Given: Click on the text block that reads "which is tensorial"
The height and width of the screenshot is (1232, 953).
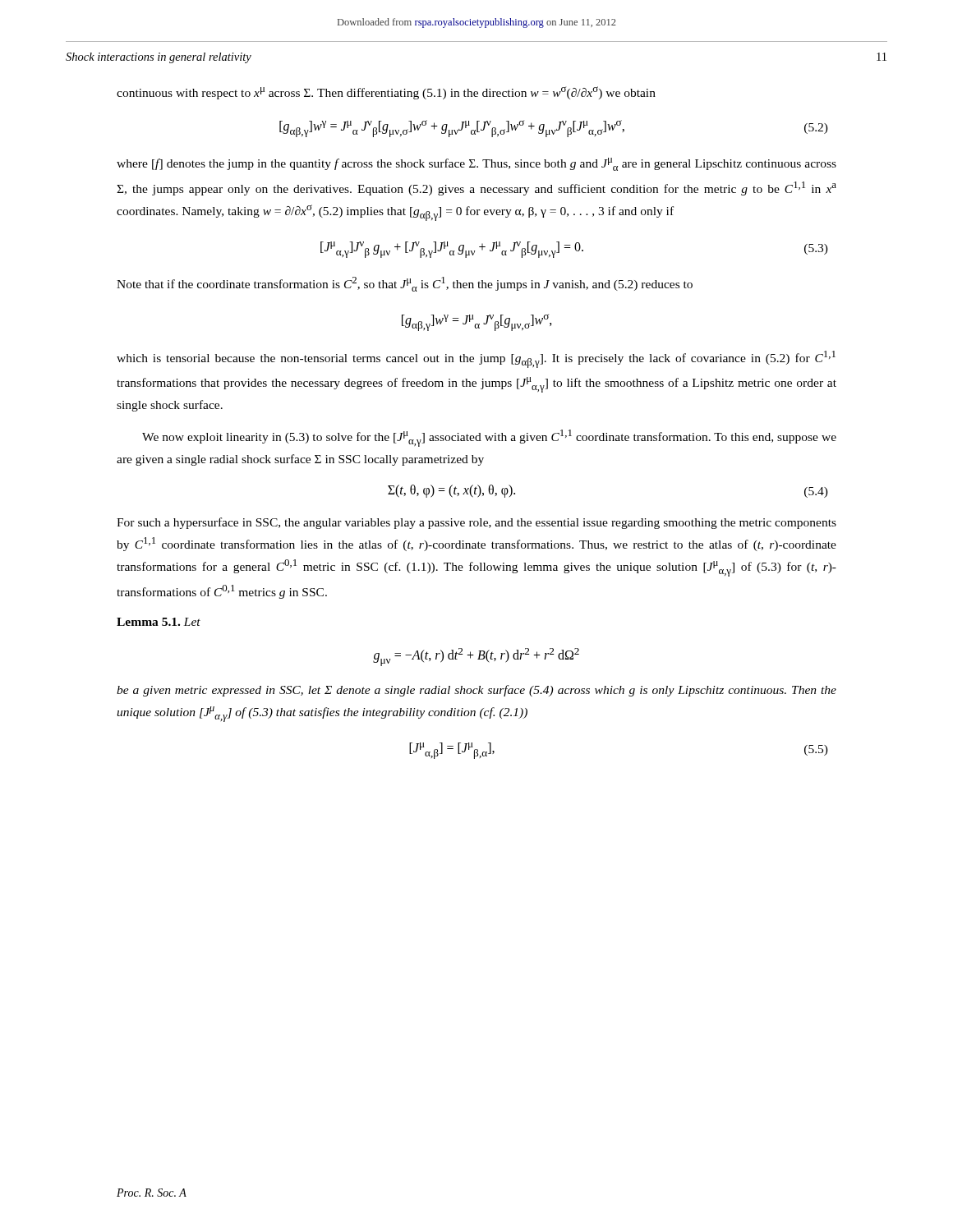Looking at the screenshot, I should coord(476,380).
